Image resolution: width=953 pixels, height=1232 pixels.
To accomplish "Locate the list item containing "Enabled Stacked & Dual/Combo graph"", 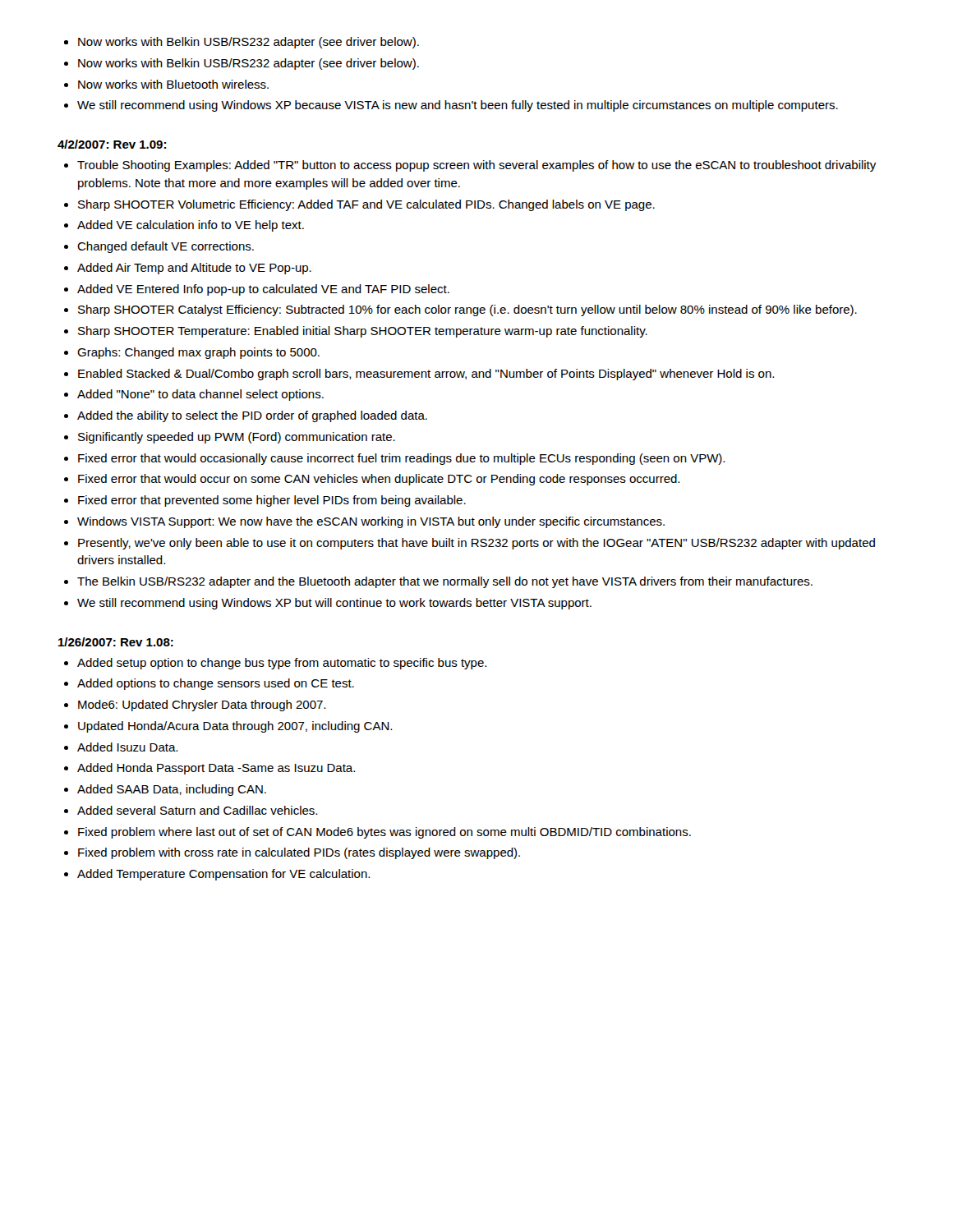I will 426,373.
